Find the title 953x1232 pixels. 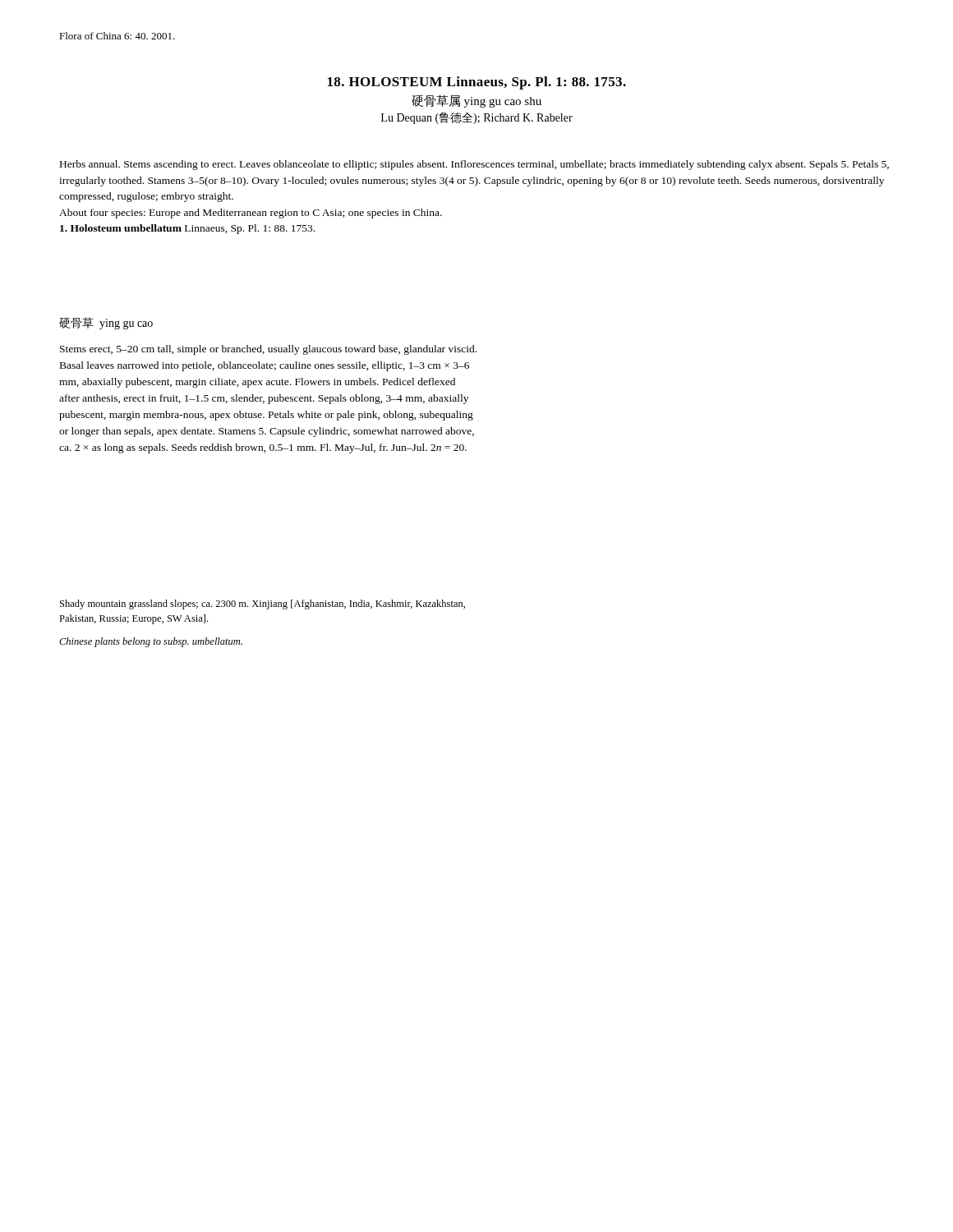tap(476, 100)
